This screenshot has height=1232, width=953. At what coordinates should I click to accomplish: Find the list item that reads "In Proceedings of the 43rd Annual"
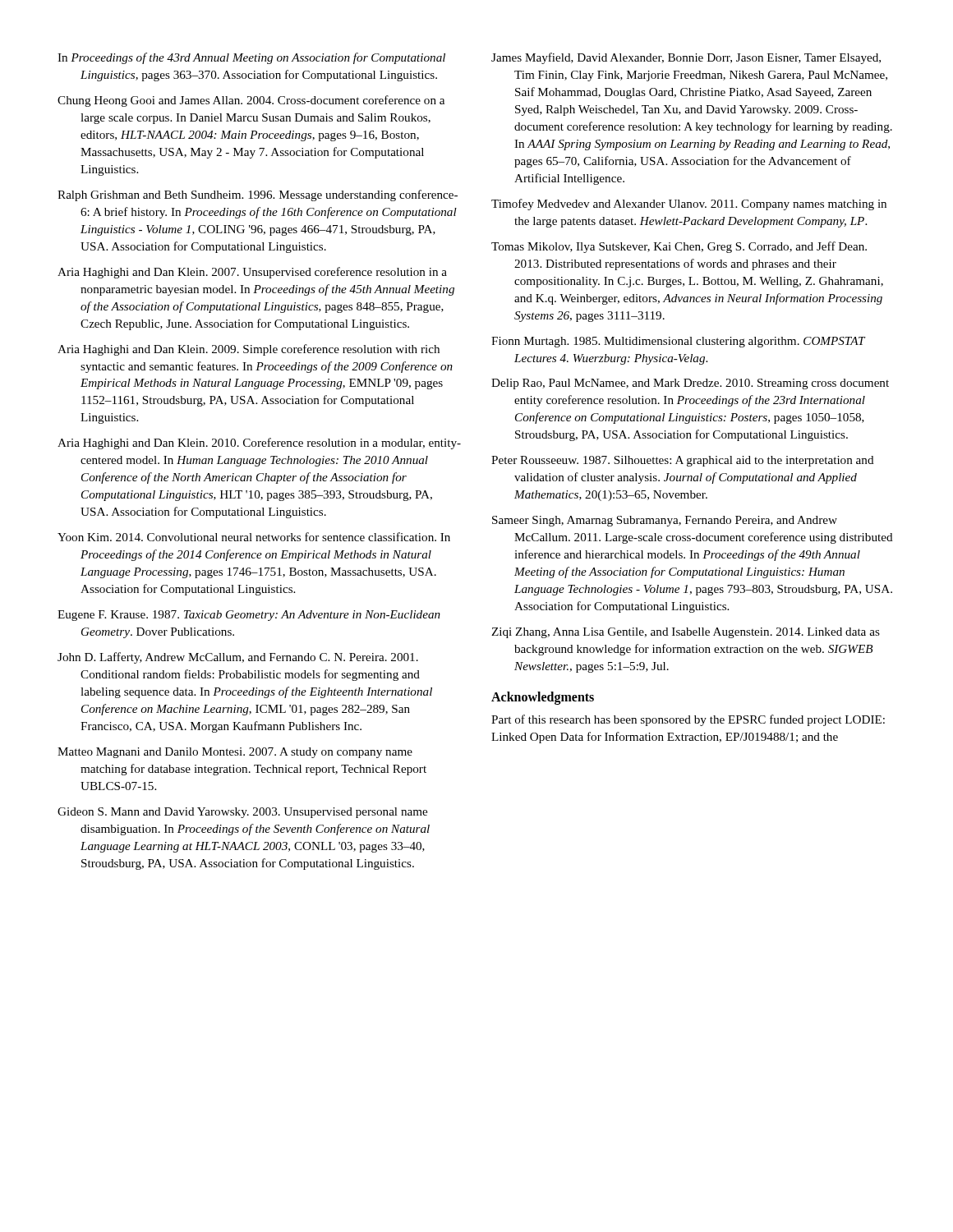tap(252, 66)
